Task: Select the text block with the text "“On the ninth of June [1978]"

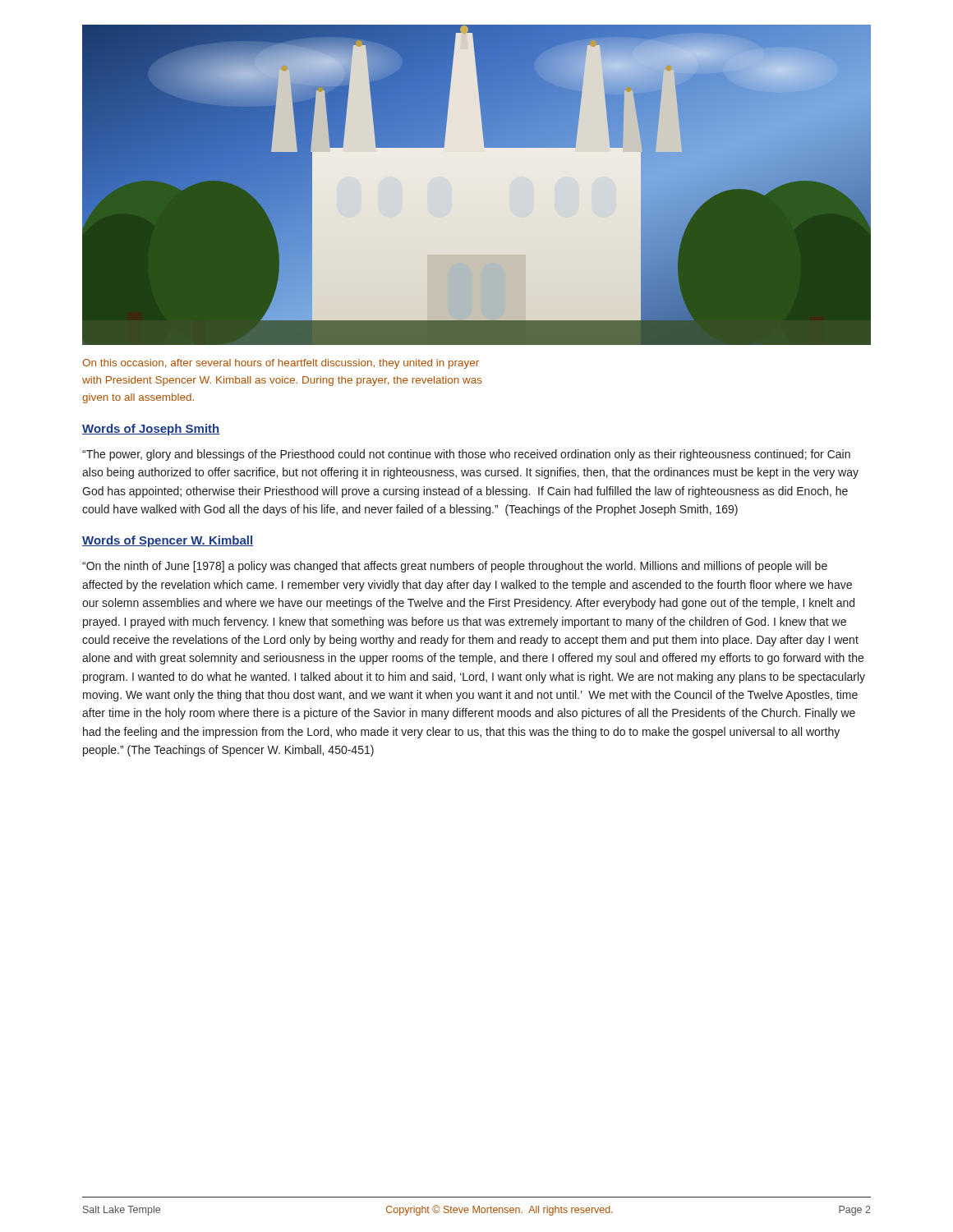Action: (474, 658)
